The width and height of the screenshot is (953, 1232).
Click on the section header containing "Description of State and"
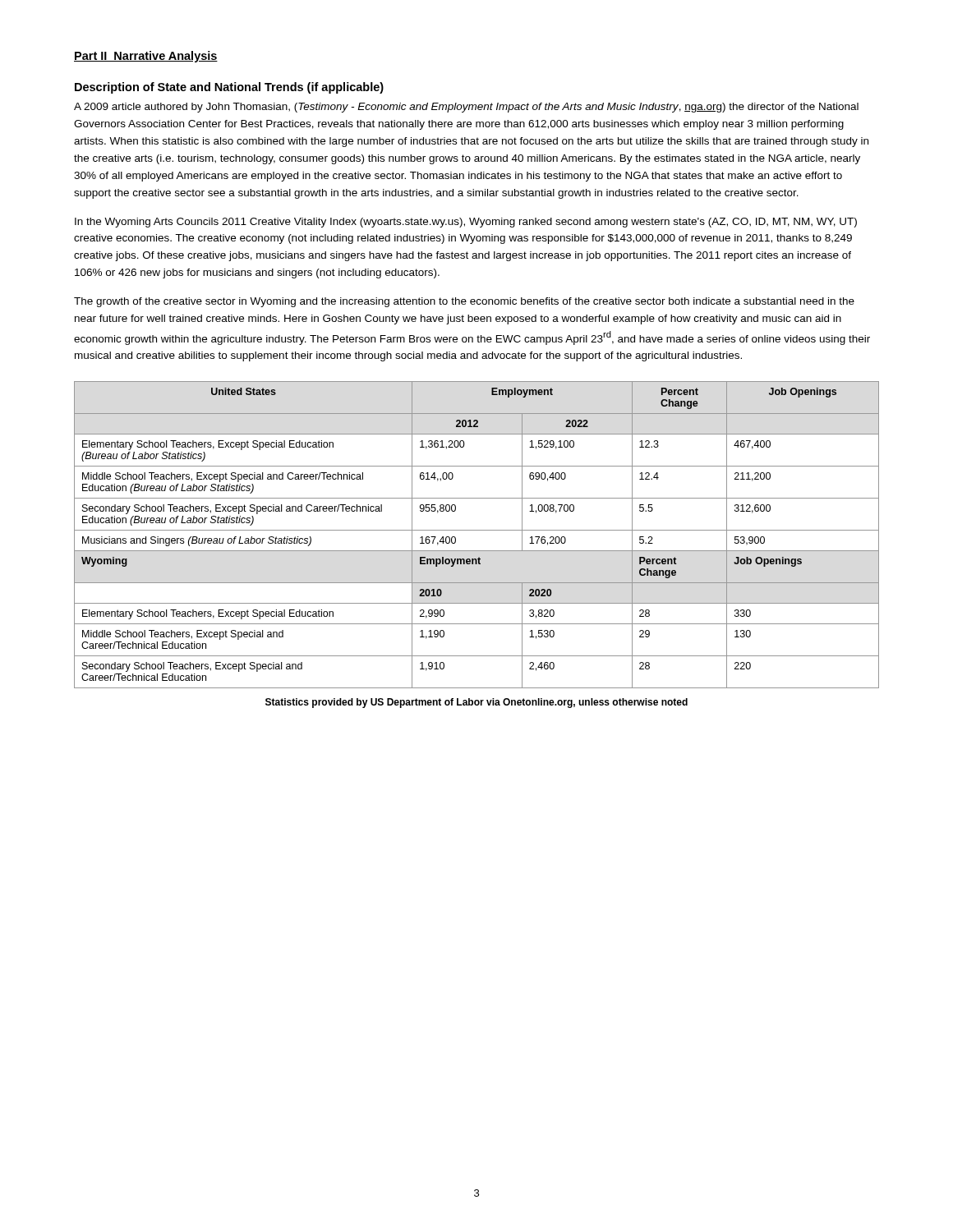tap(229, 87)
